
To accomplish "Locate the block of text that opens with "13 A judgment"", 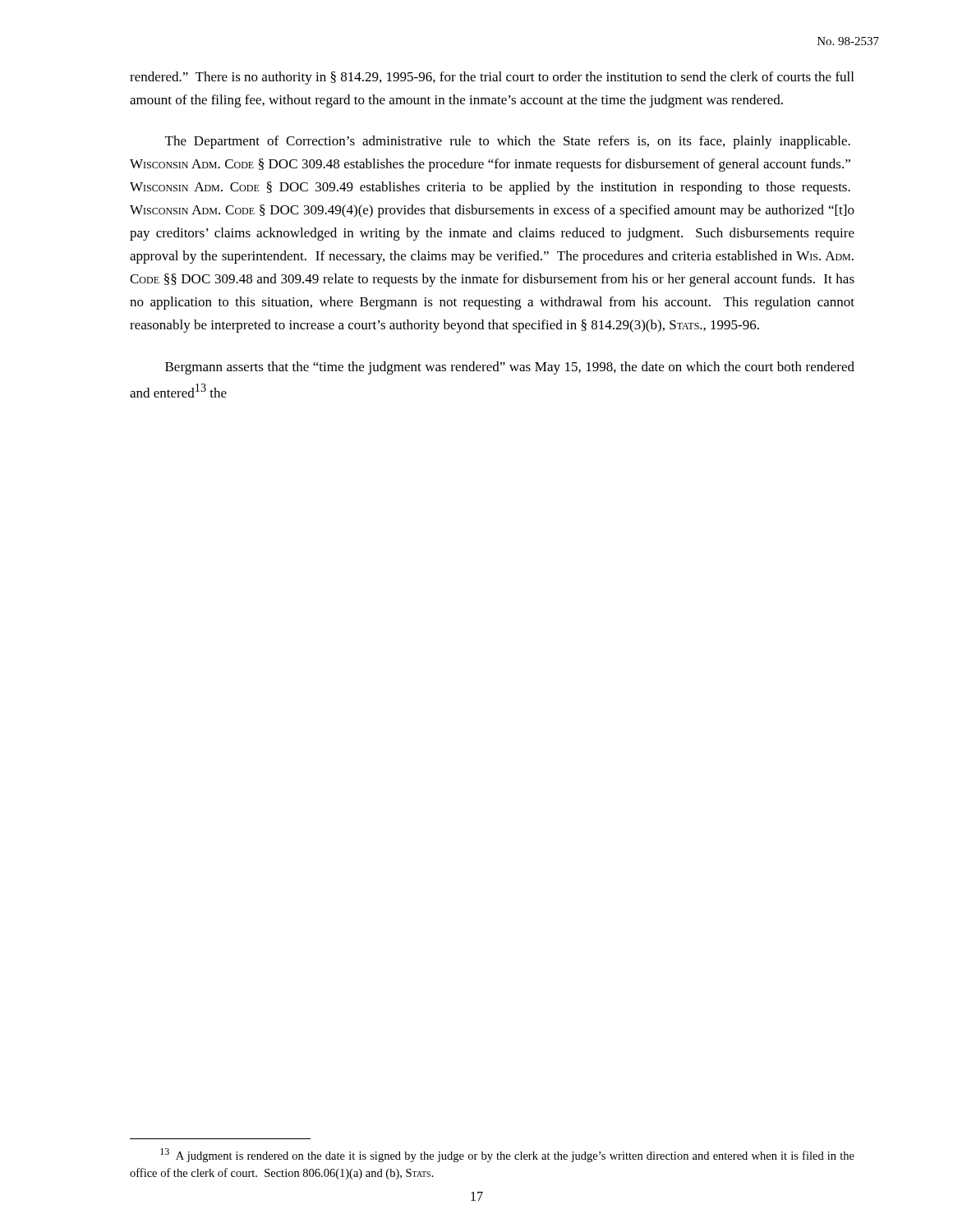I will pos(492,1160).
